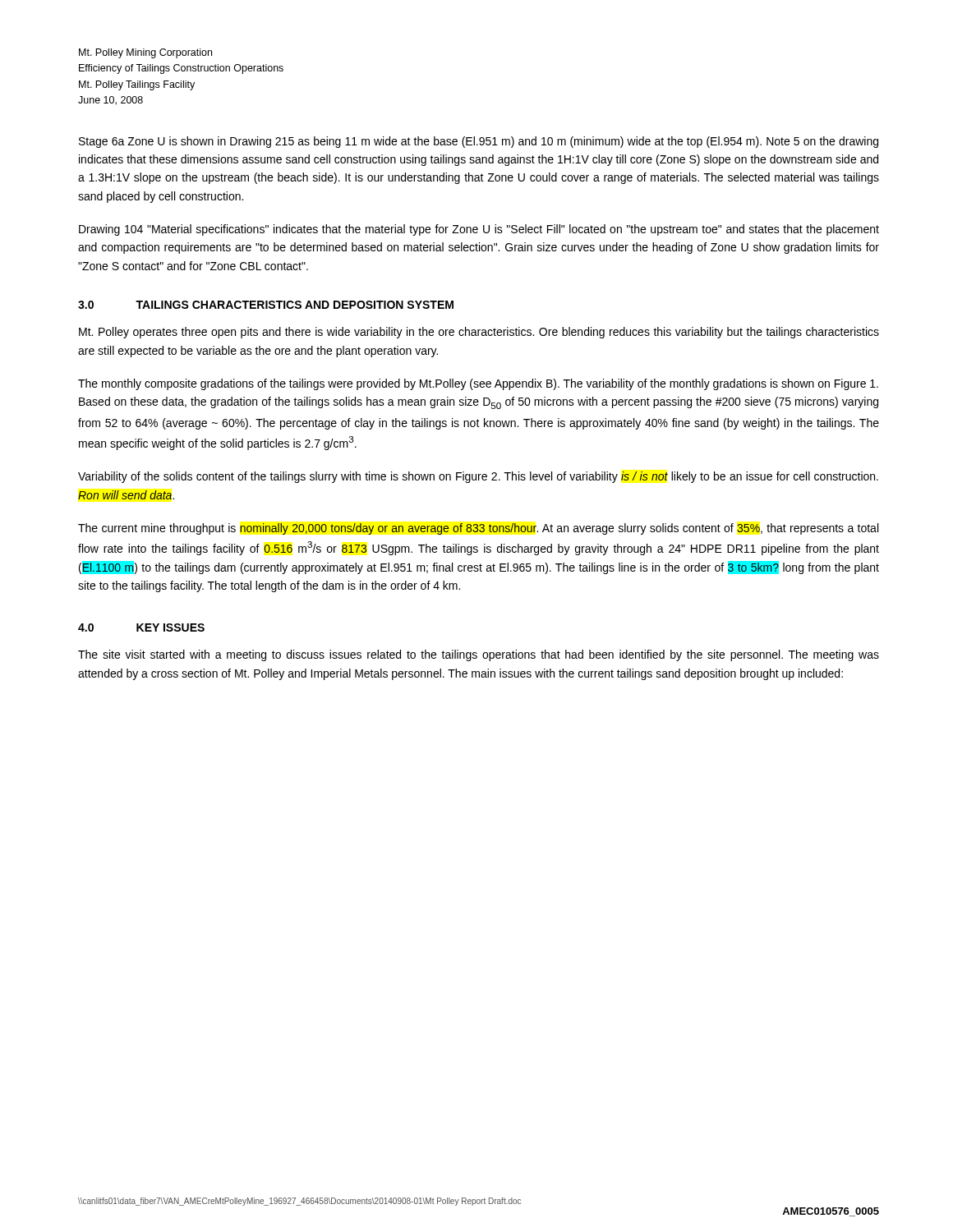Find the text block starting "Mt. Polley operates three open pits and"
The width and height of the screenshot is (953, 1232).
pyautogui.click(x=479, y=341)
